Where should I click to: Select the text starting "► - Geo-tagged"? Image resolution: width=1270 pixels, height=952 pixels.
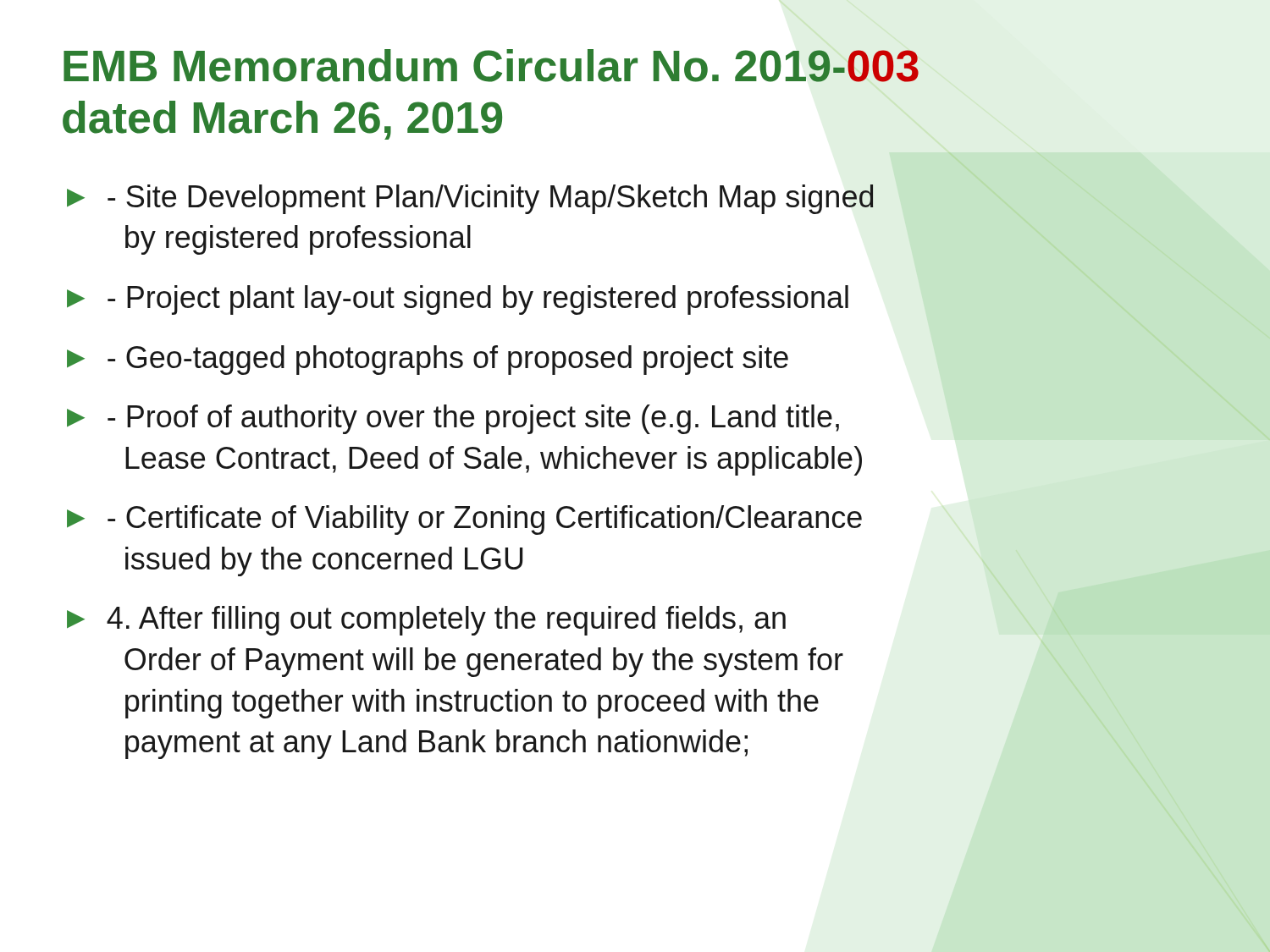pyautogui.click(x=425, y=358)
